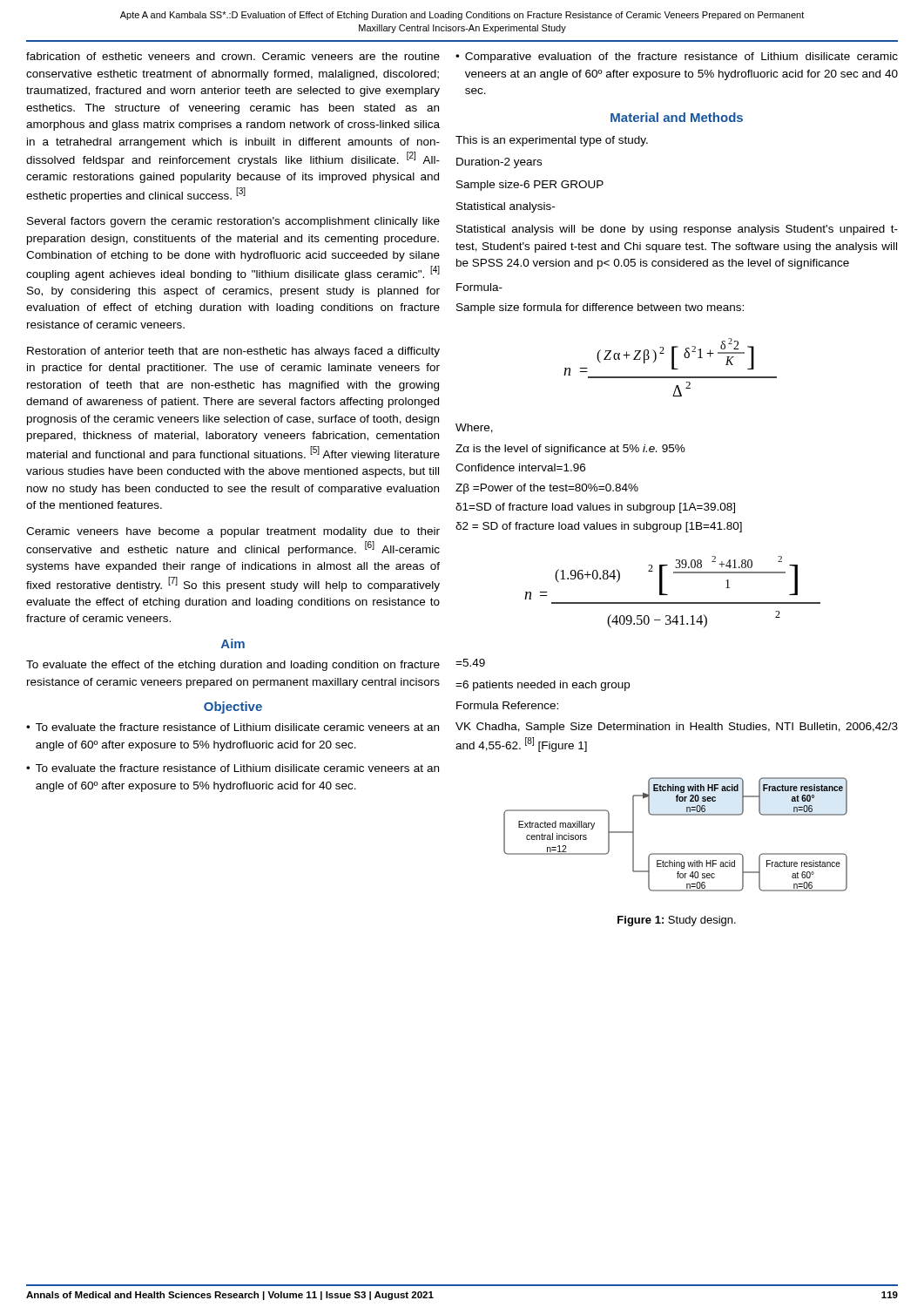Where does it say "Material and Methods"?

pyautogui.click(x=677, y=117)
